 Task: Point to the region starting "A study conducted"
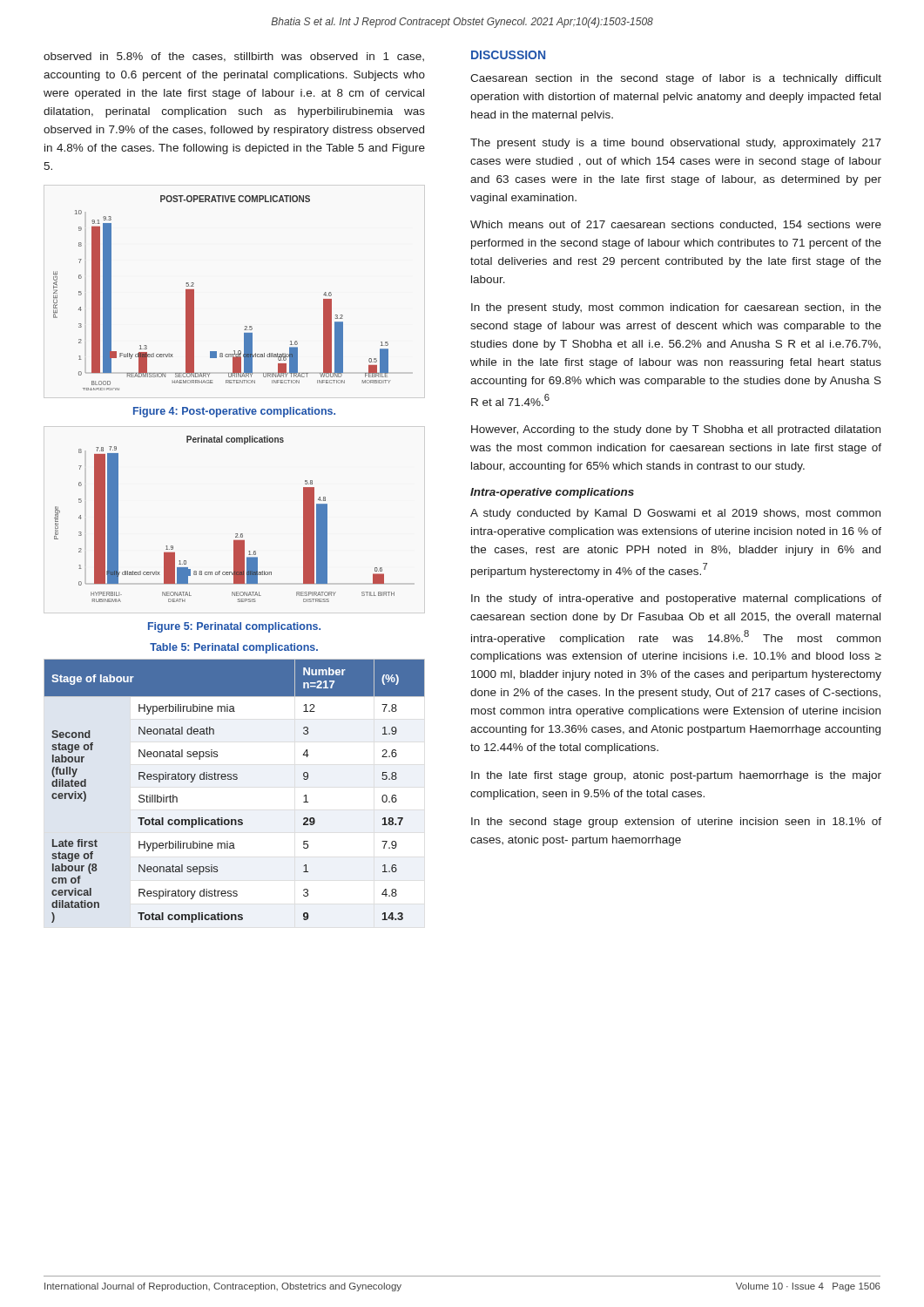pyautogui.click(x=676, y=542)
